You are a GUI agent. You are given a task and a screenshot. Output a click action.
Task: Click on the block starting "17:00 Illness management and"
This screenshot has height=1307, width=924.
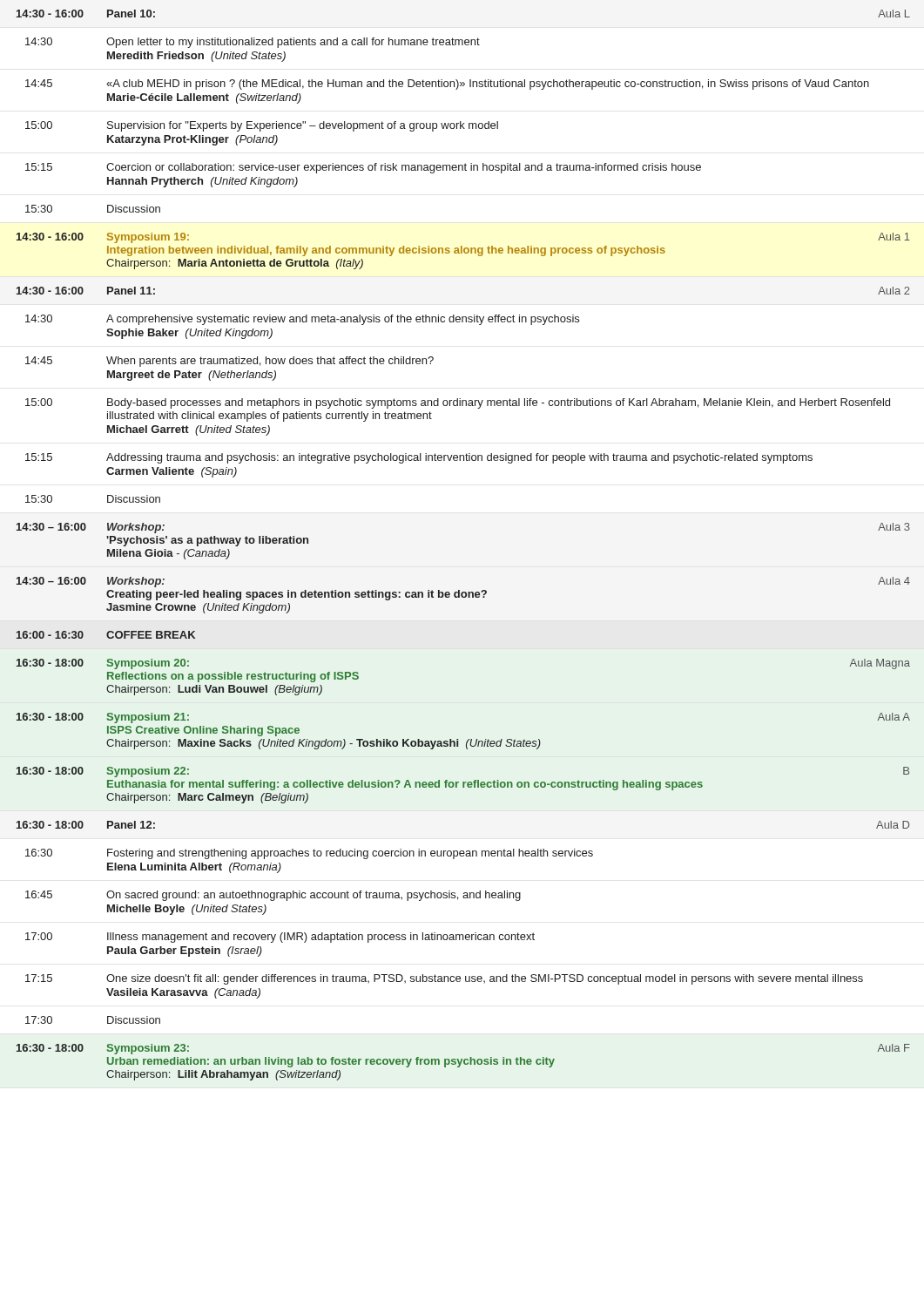click(462, 943)
